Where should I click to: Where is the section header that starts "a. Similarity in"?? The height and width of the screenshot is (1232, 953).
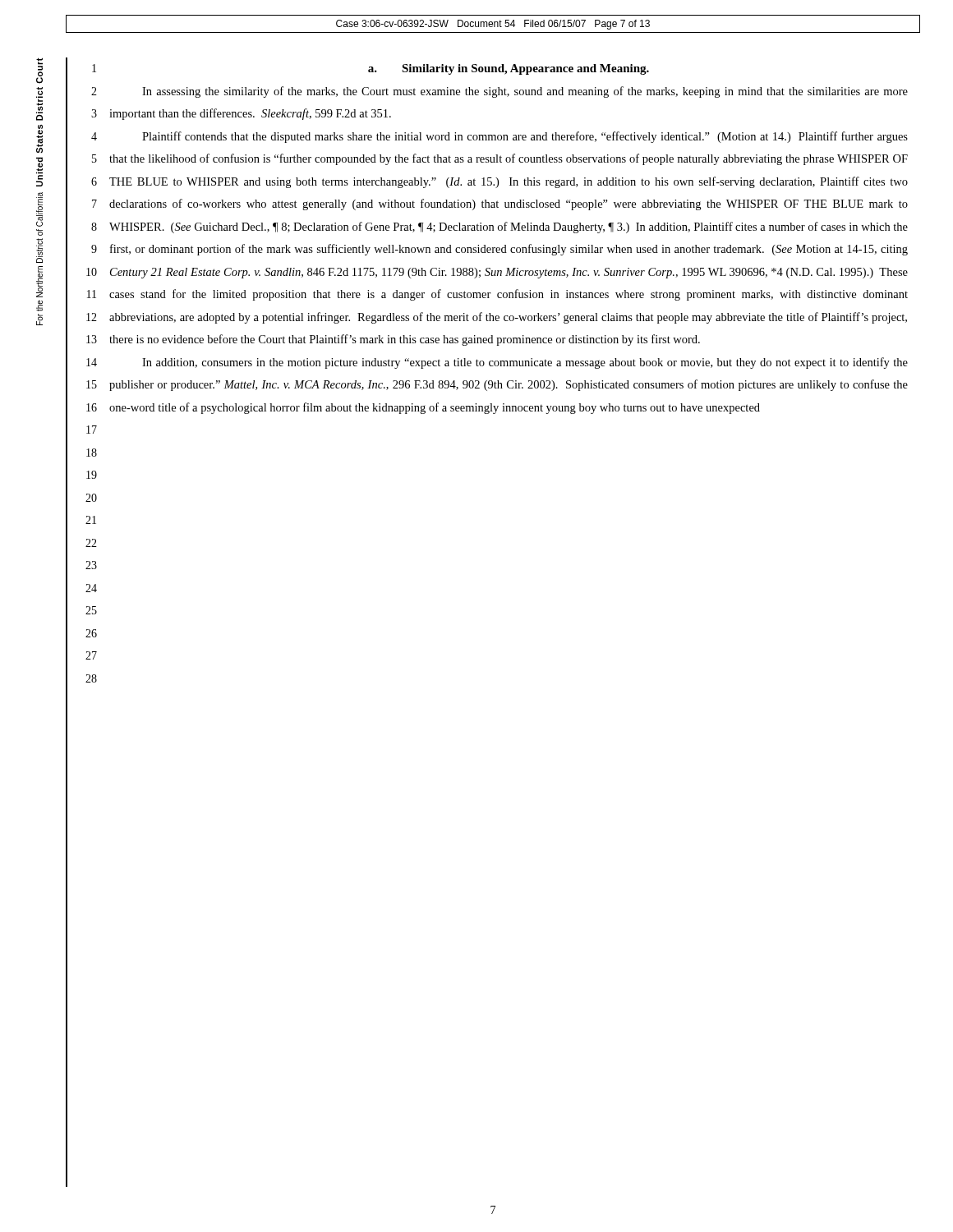pos(509,68)
